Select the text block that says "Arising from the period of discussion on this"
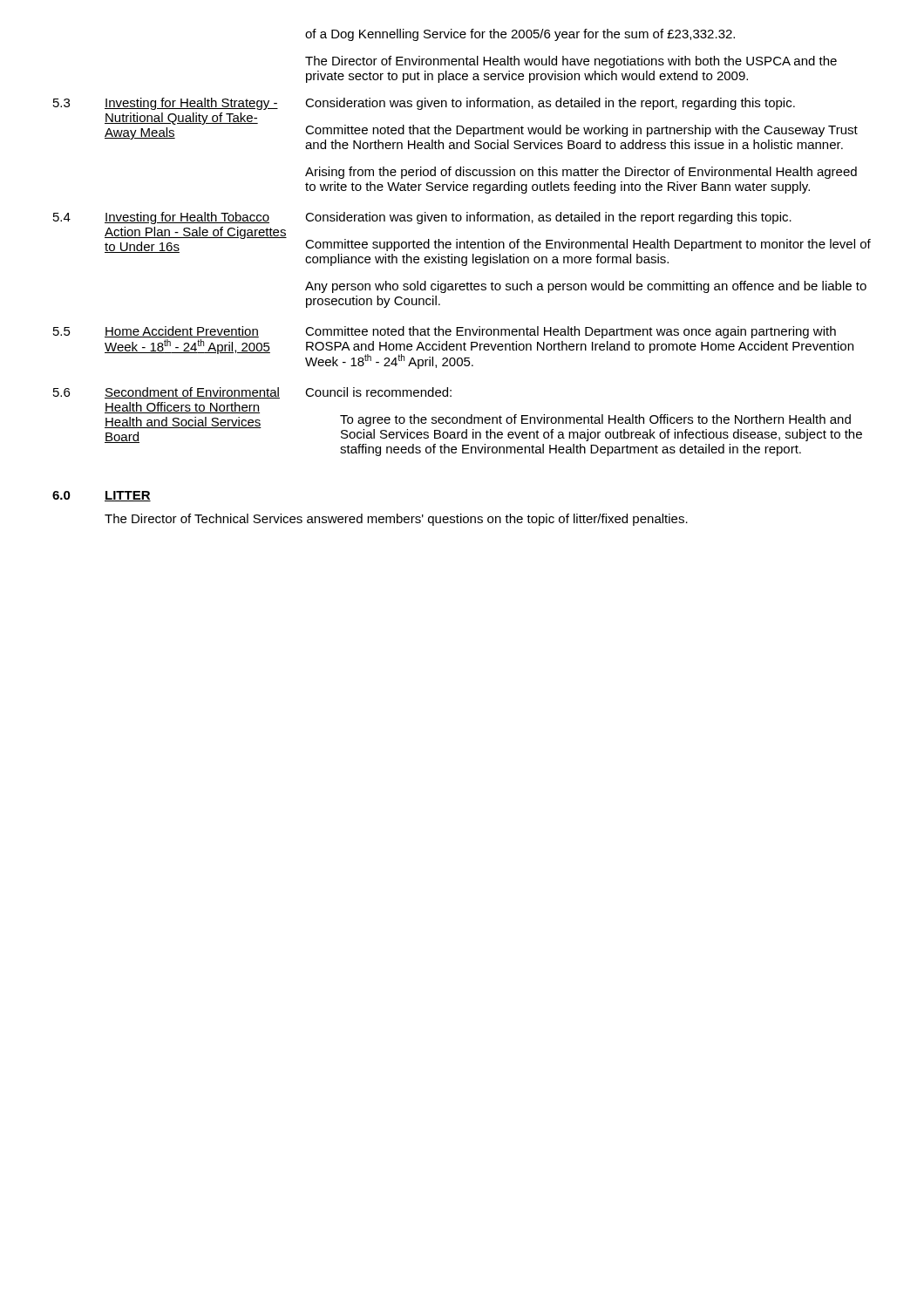 [x=581, y=179]
